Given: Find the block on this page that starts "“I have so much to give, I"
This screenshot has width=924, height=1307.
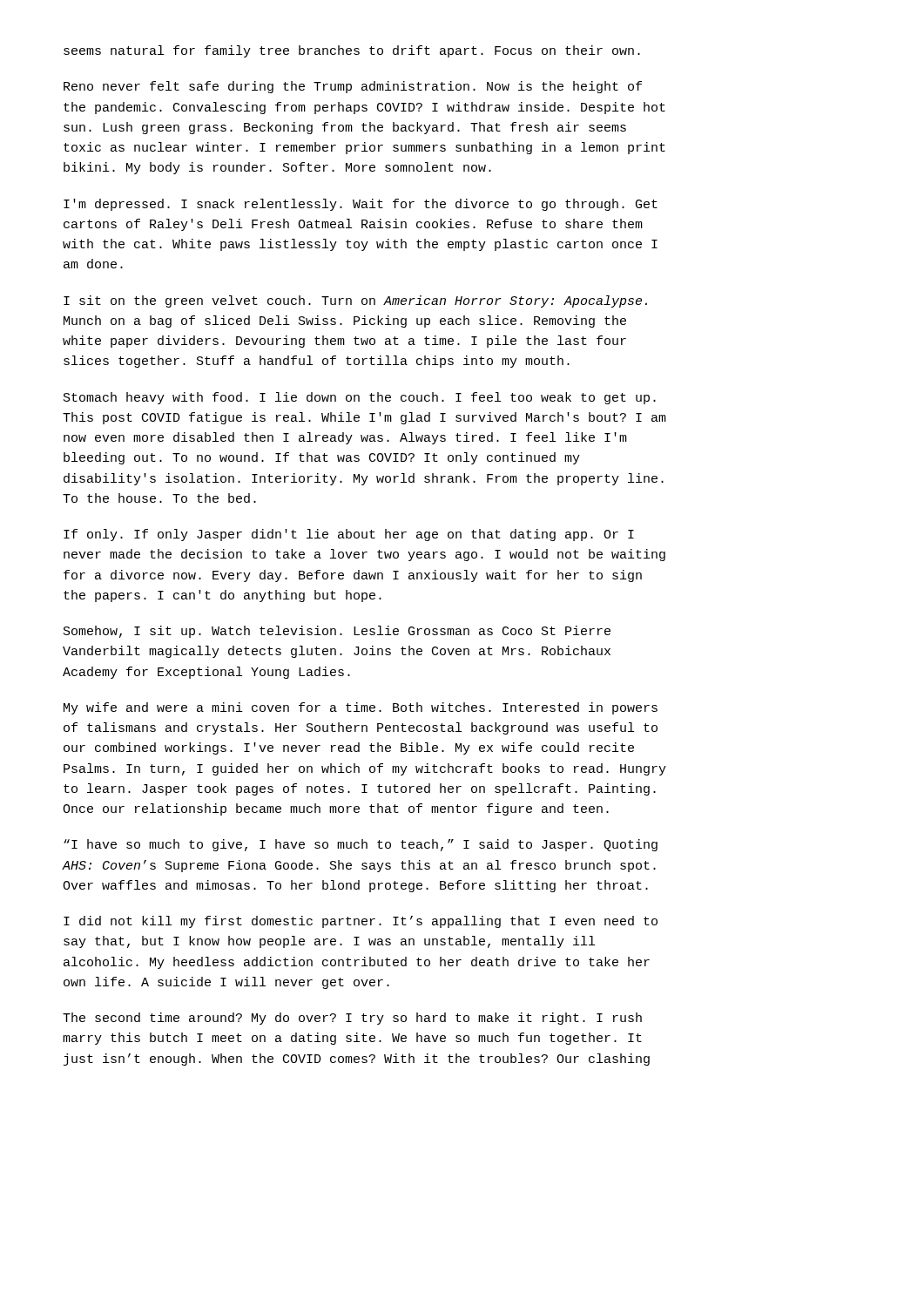Looking at the screenshot, I should pos(361,866).
